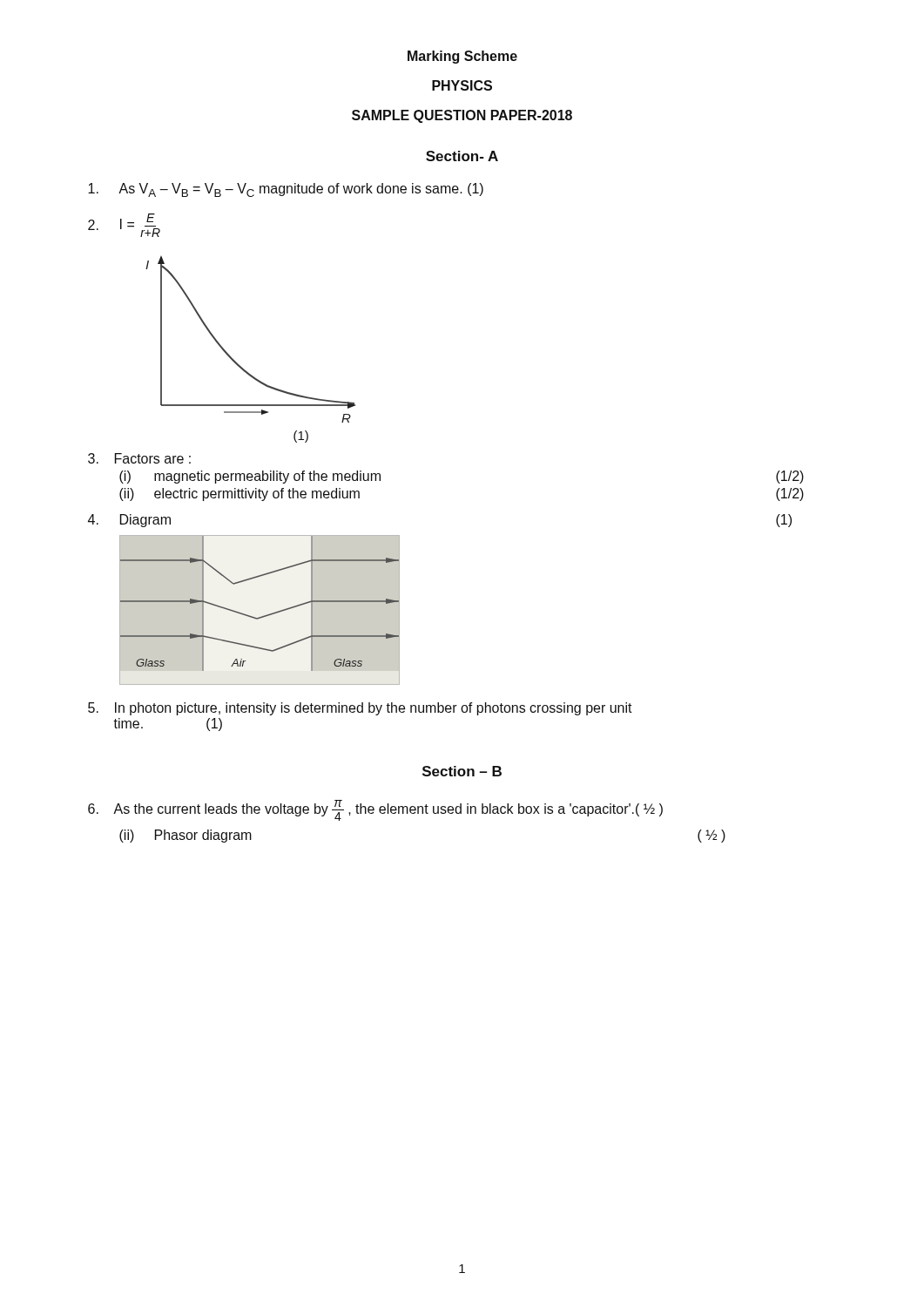Navigate to the passage starting "(ii) electric permittivity of the"
This screenshot has height=1307, width=924.
coord(256,494)
